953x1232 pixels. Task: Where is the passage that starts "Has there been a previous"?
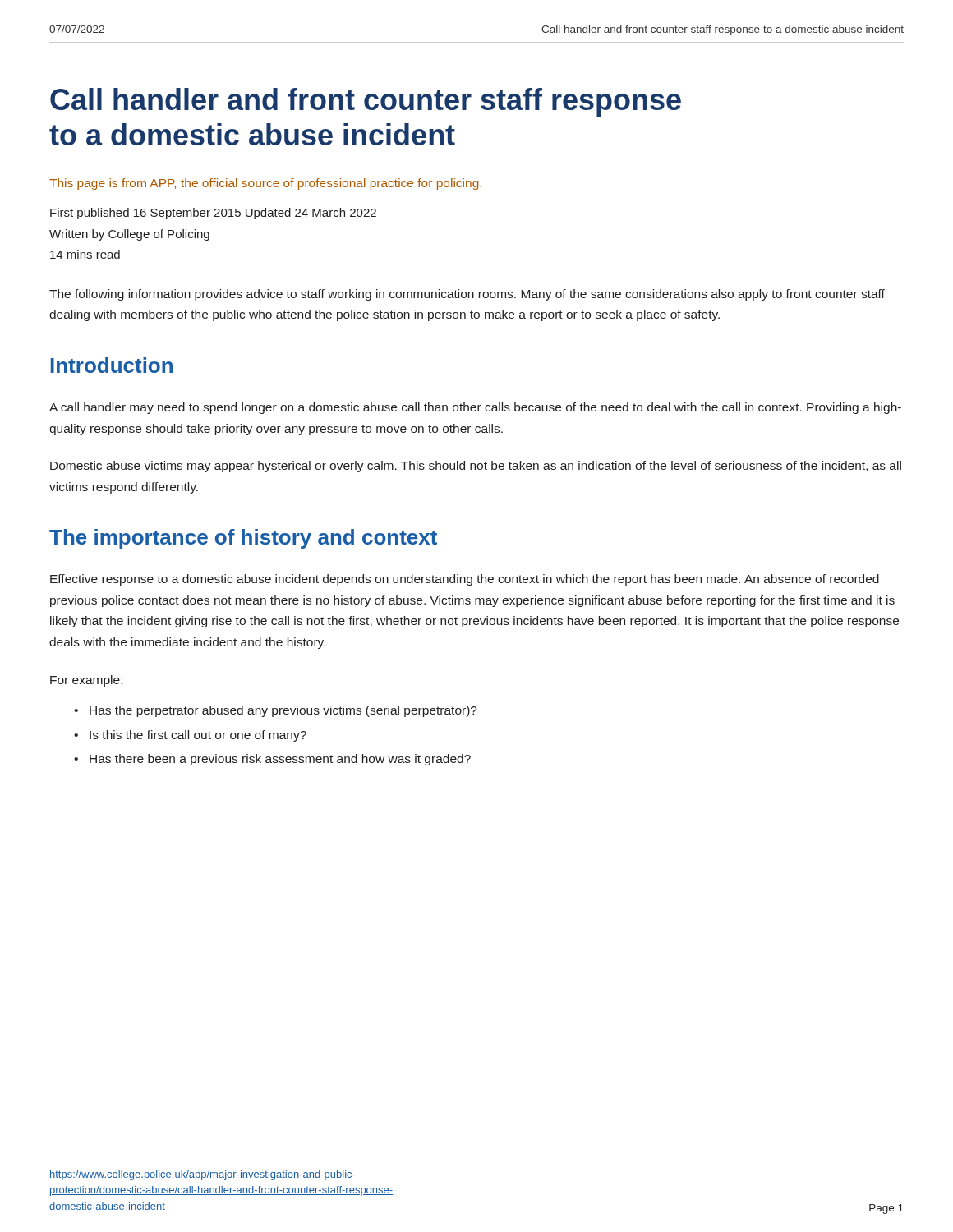pos(280,759)
